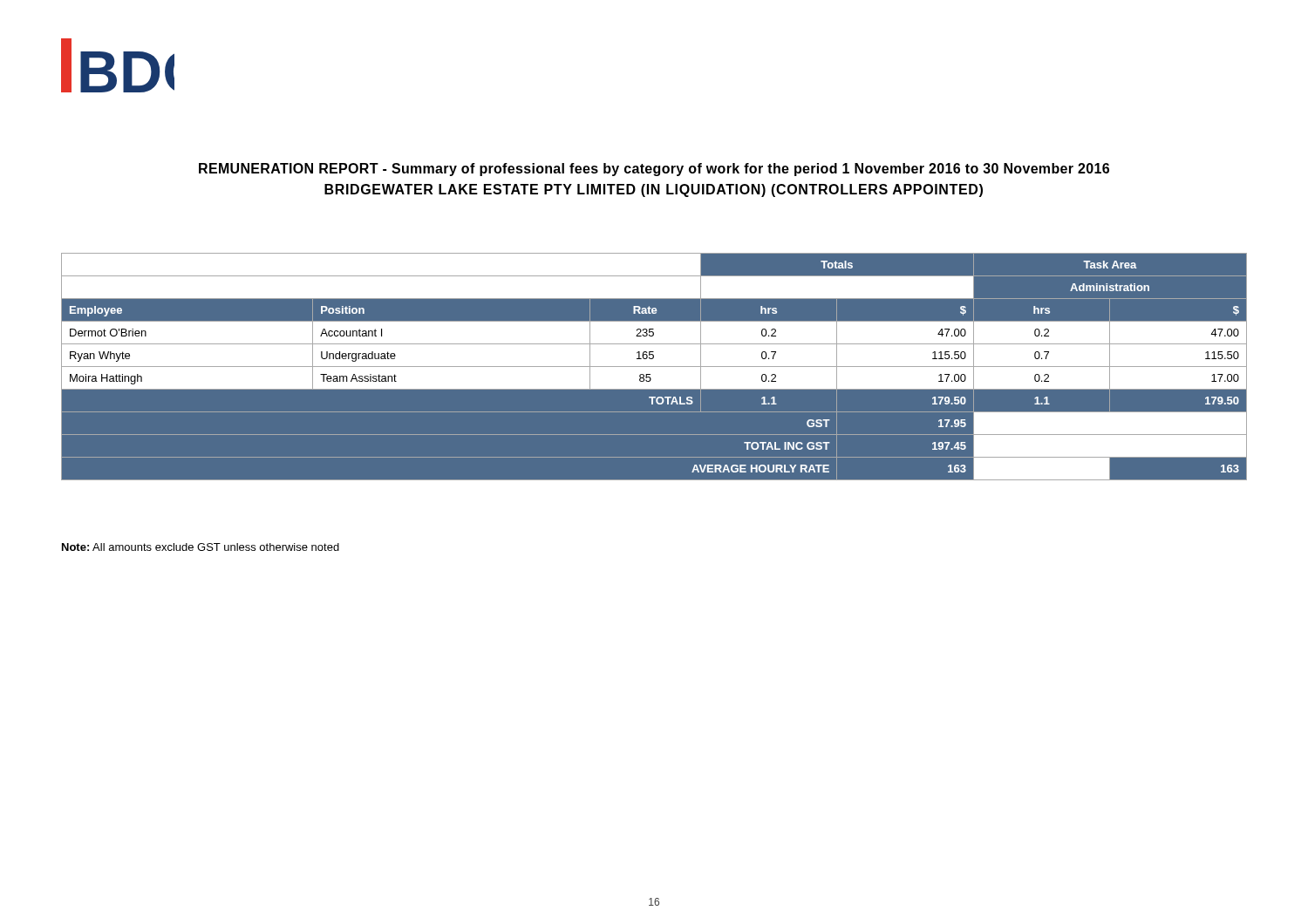Select the table that reads "Accountant I"
This screenshot has height=924, width=1308.
tap(654, 367)
